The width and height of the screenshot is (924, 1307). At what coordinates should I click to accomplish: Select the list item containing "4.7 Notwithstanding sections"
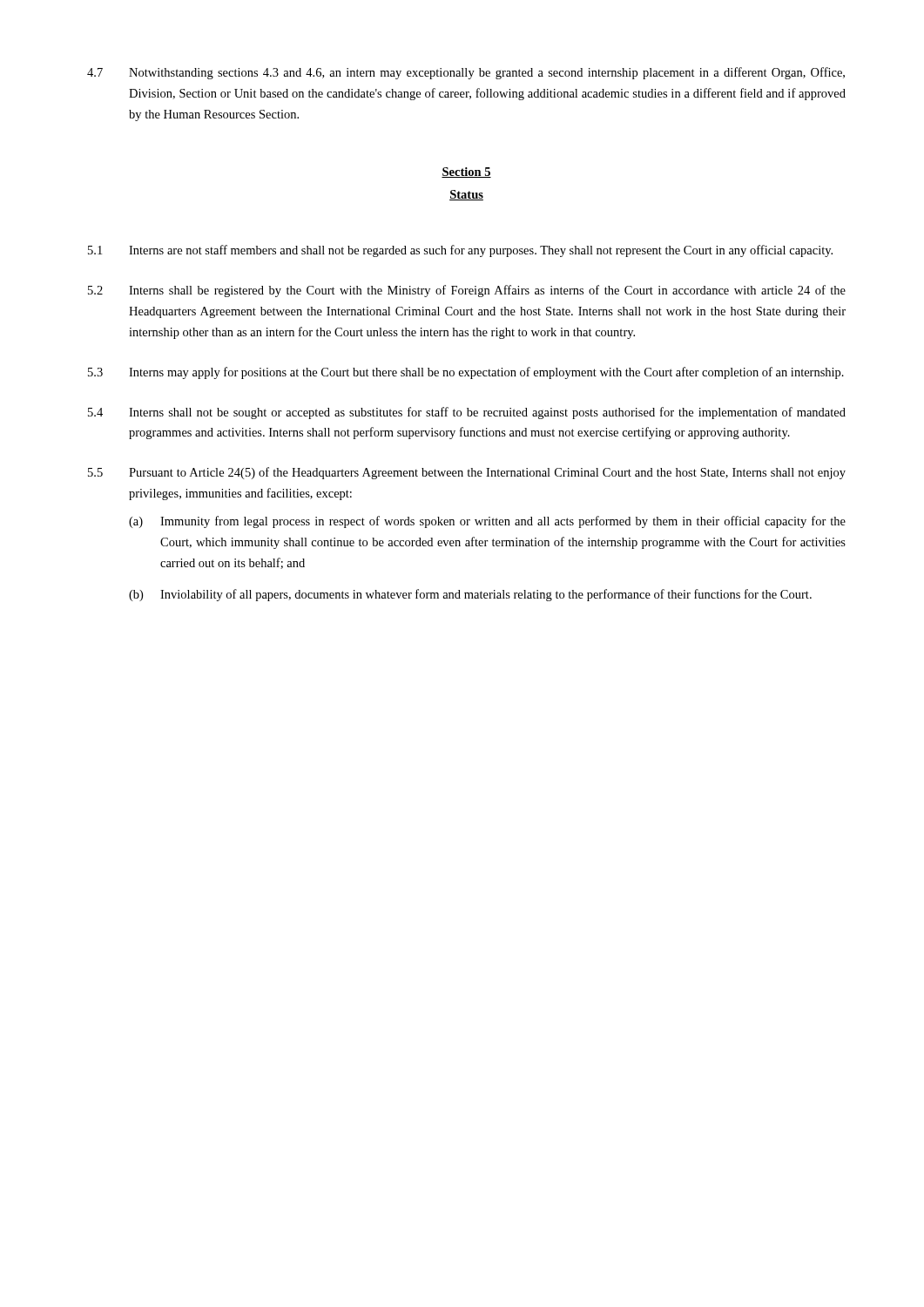click(466, 94)
